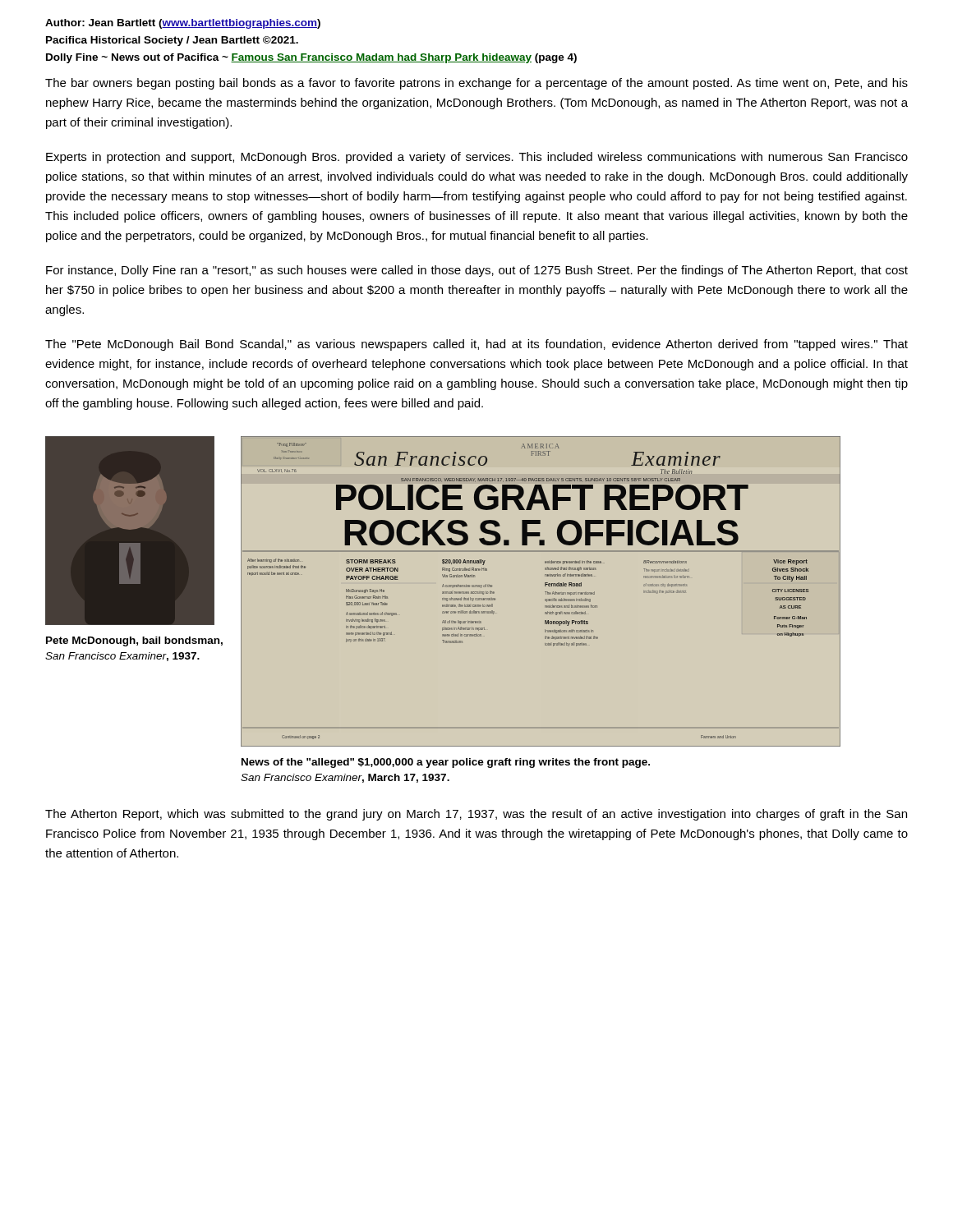Find the block on this page that starts "Experts in protection and support, McDonough"

476,196
